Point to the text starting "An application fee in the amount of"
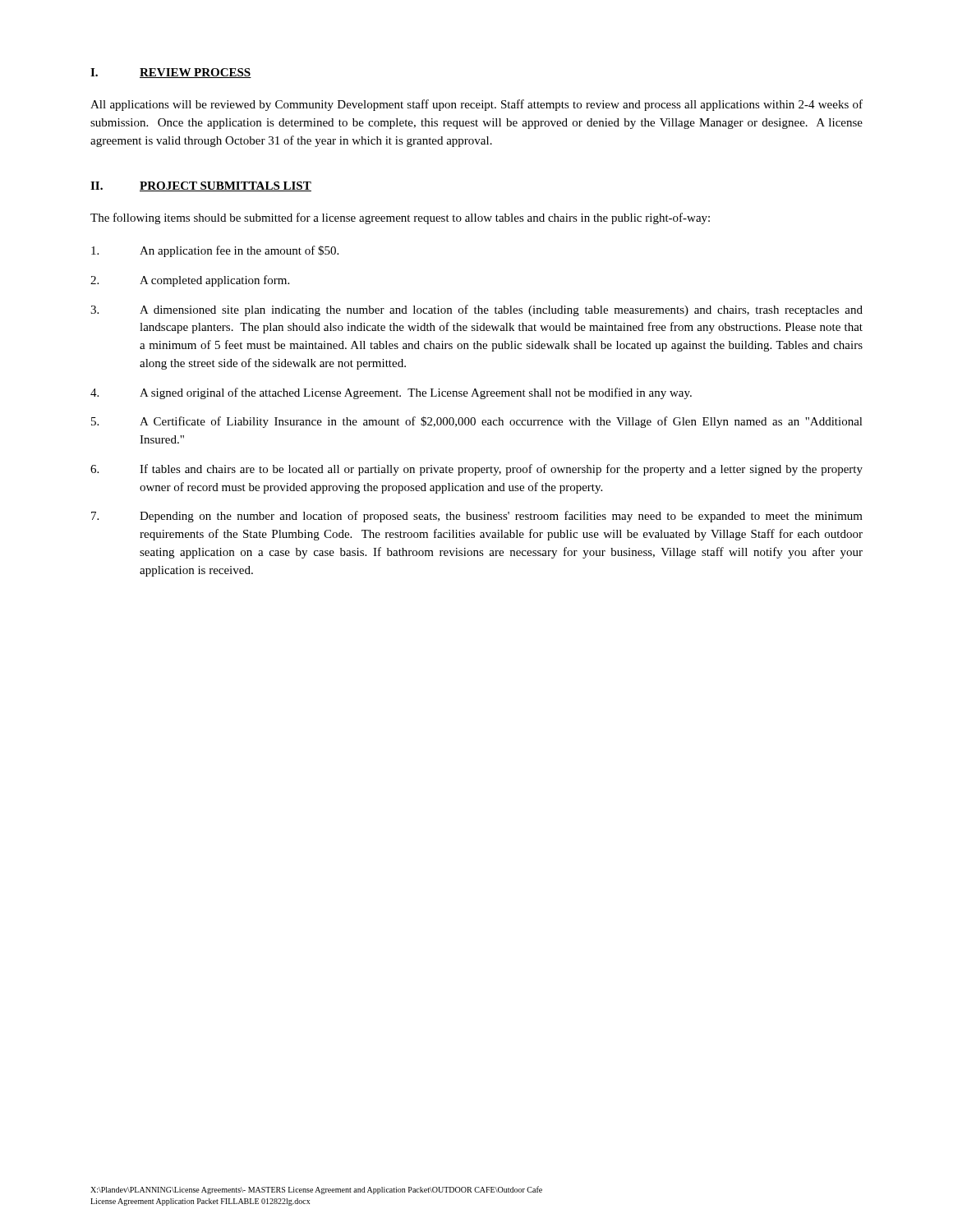 pos(215,251)
